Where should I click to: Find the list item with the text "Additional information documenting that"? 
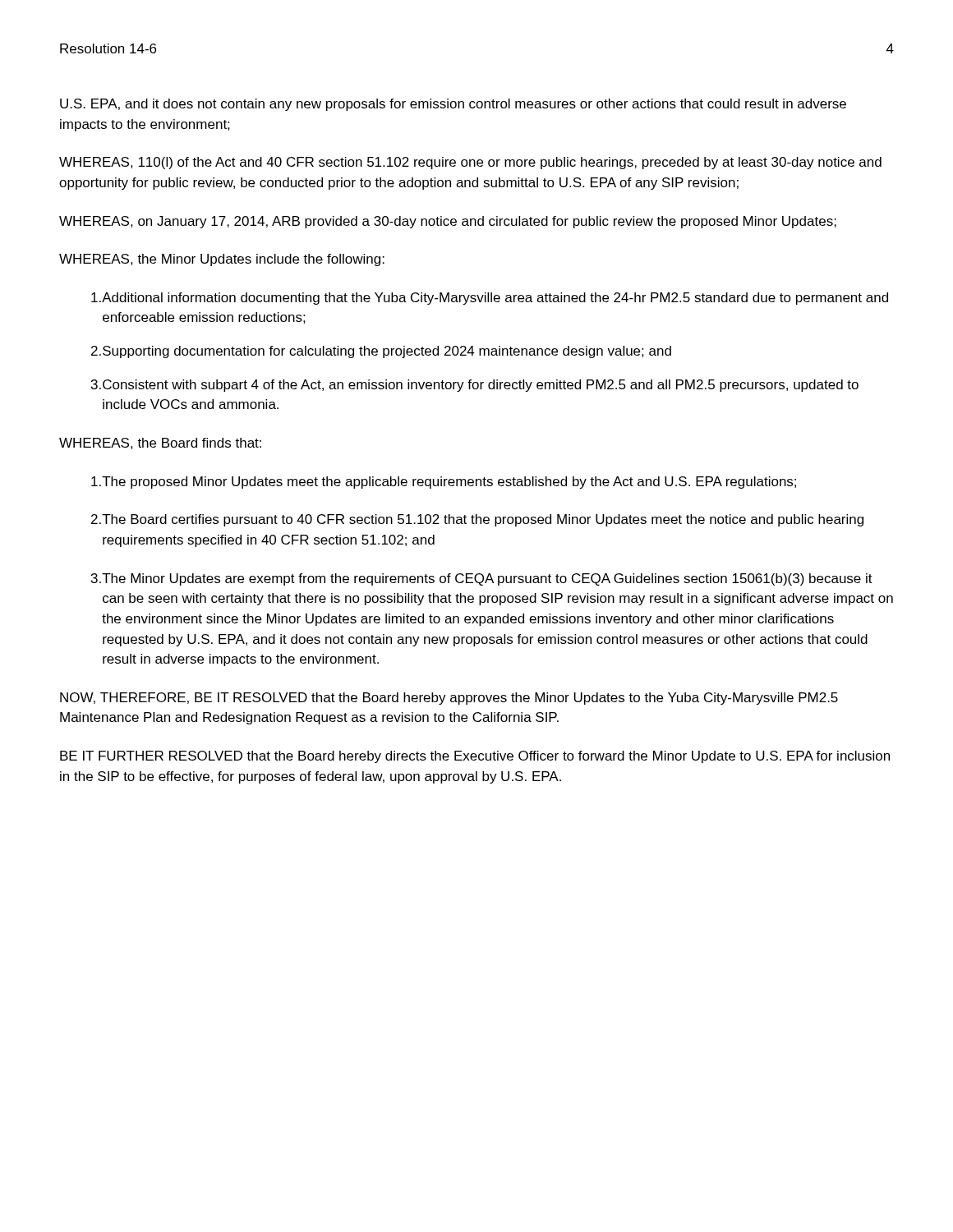476,308
